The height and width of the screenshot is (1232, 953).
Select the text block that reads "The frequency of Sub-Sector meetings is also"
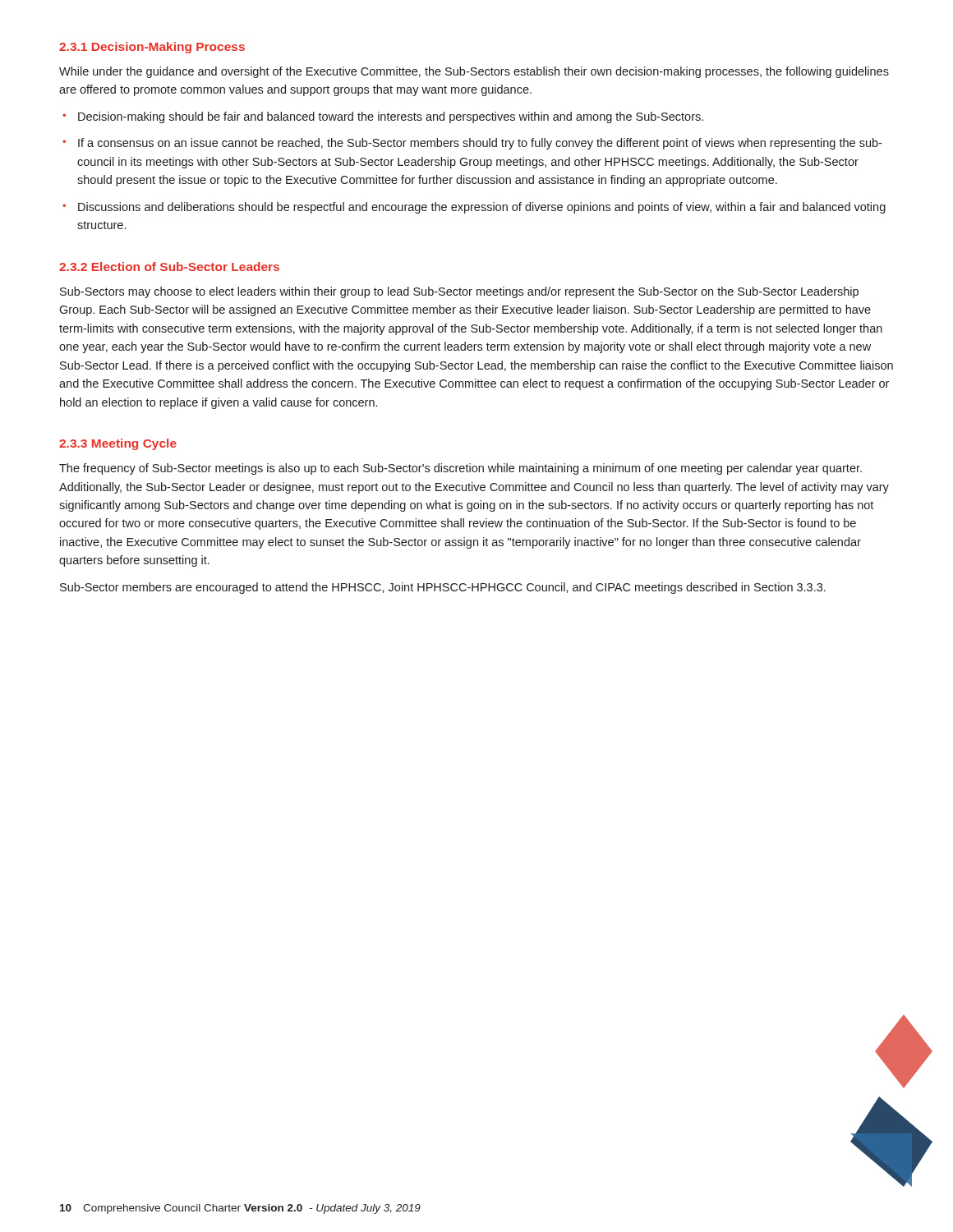(x=476, y=515)
